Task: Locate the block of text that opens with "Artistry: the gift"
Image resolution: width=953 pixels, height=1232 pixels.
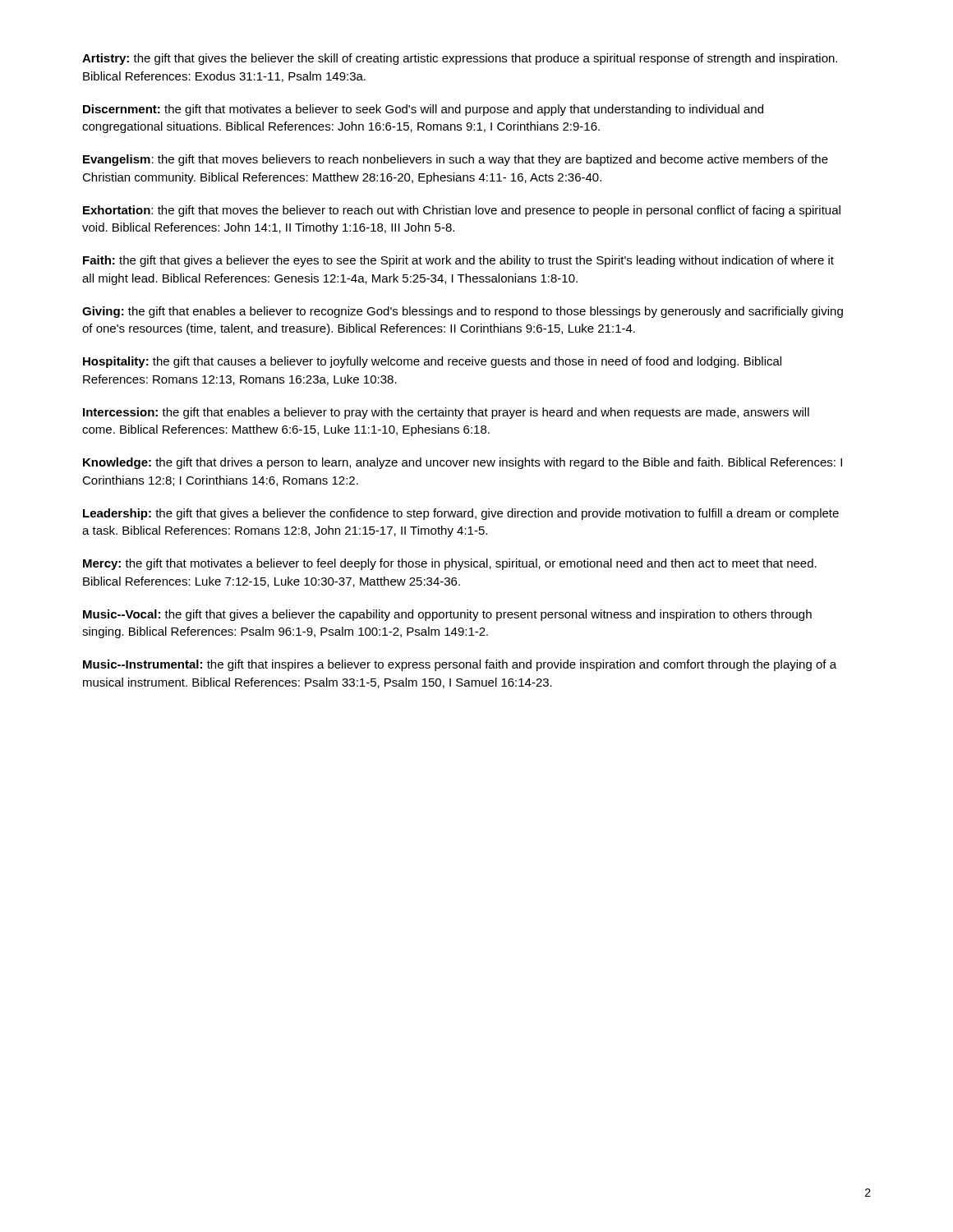Action: pos(460,67)
